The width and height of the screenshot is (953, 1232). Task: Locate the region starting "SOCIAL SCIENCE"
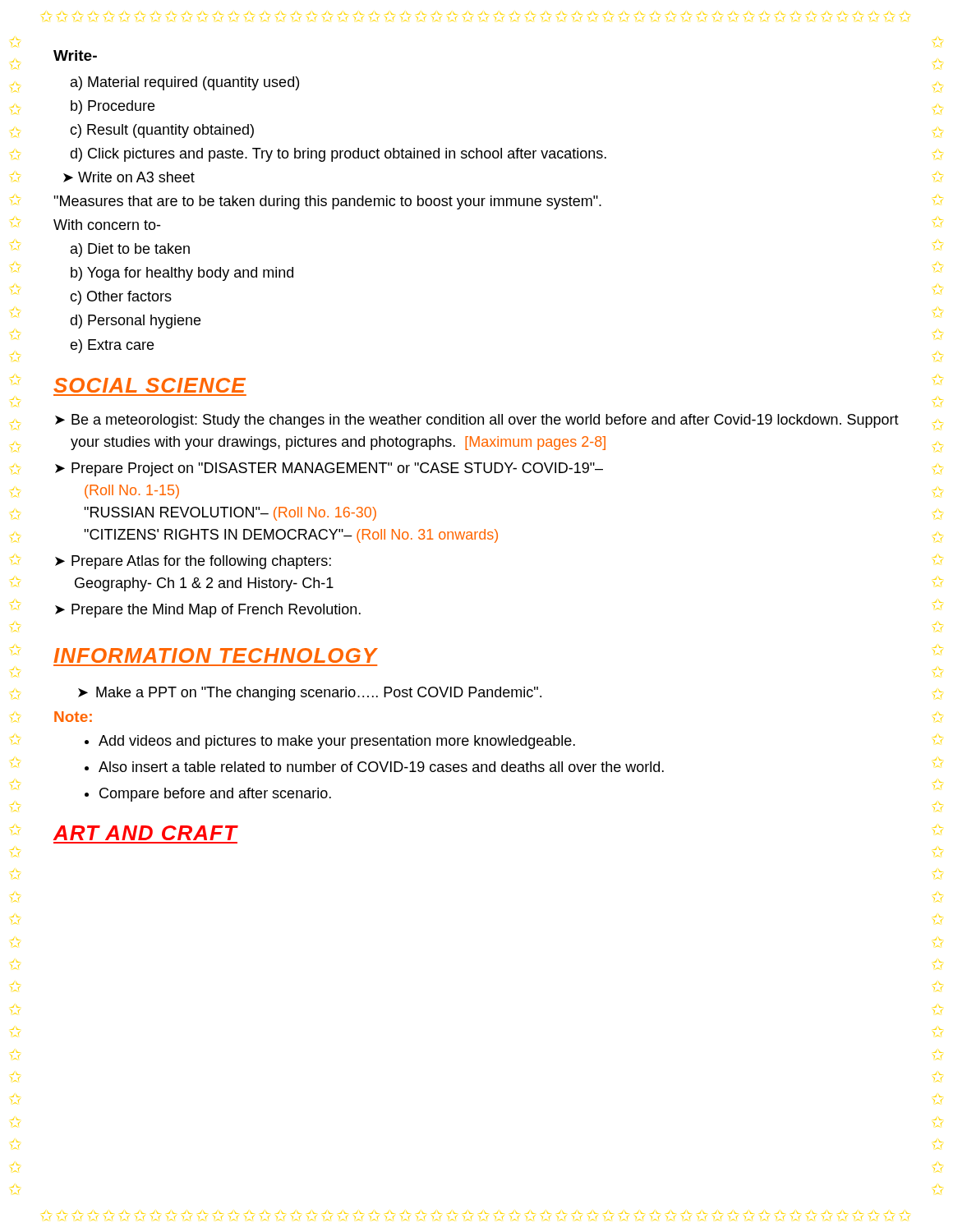pyautogui.click(x=150, y=385)
